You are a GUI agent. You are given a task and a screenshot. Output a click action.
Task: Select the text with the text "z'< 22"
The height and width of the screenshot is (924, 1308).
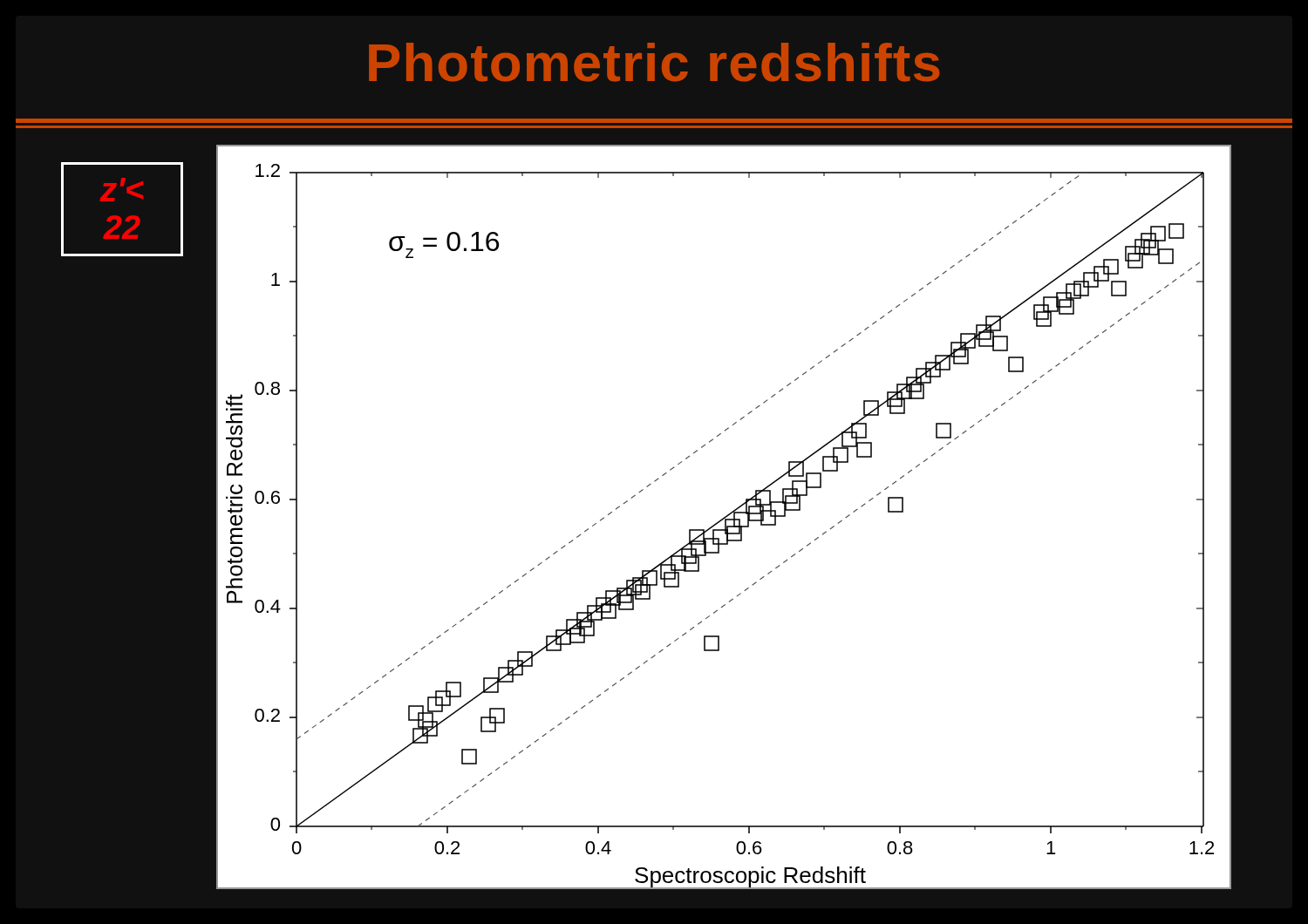pos(122,209)
